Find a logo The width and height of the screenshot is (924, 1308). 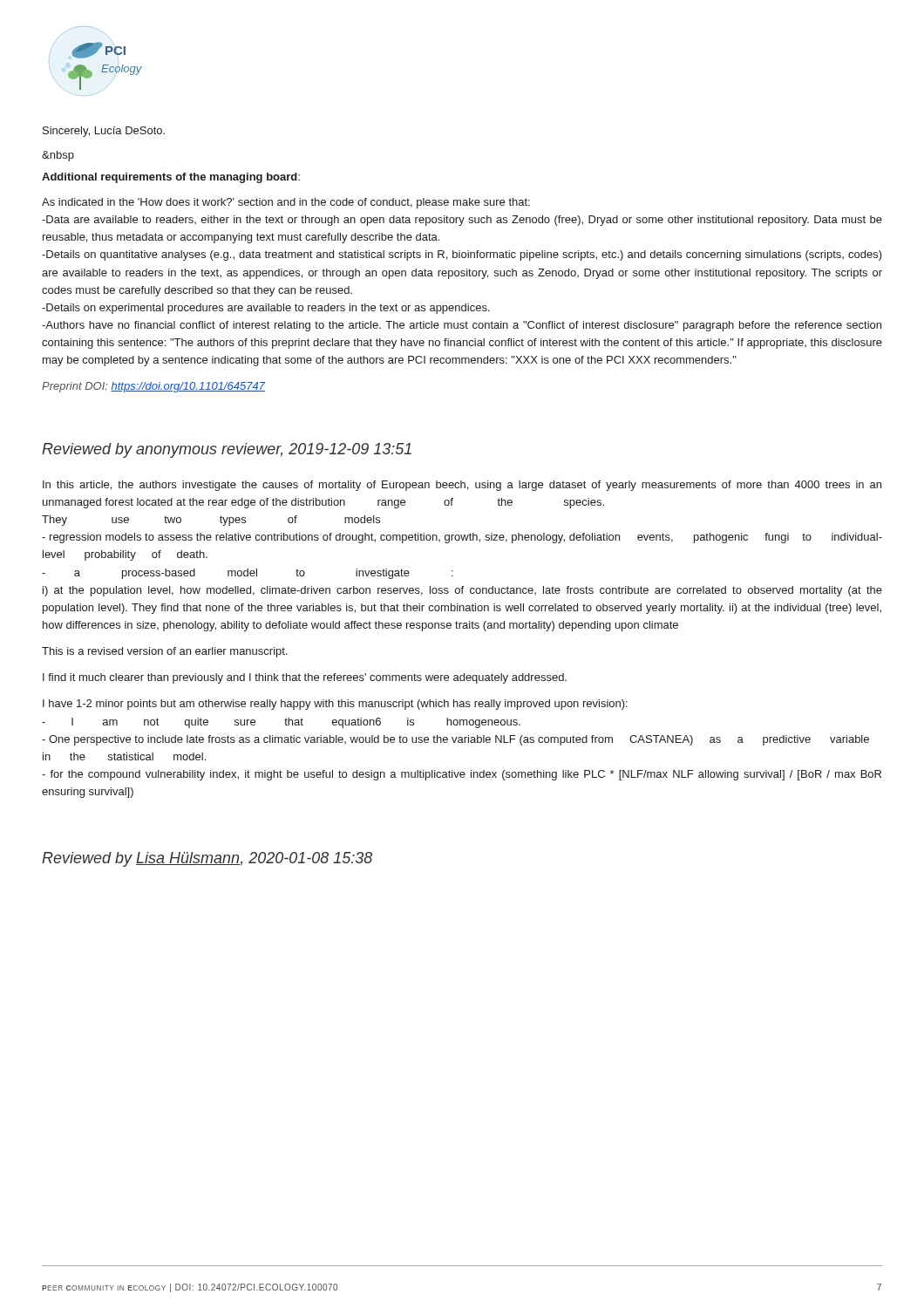point(98,64)
